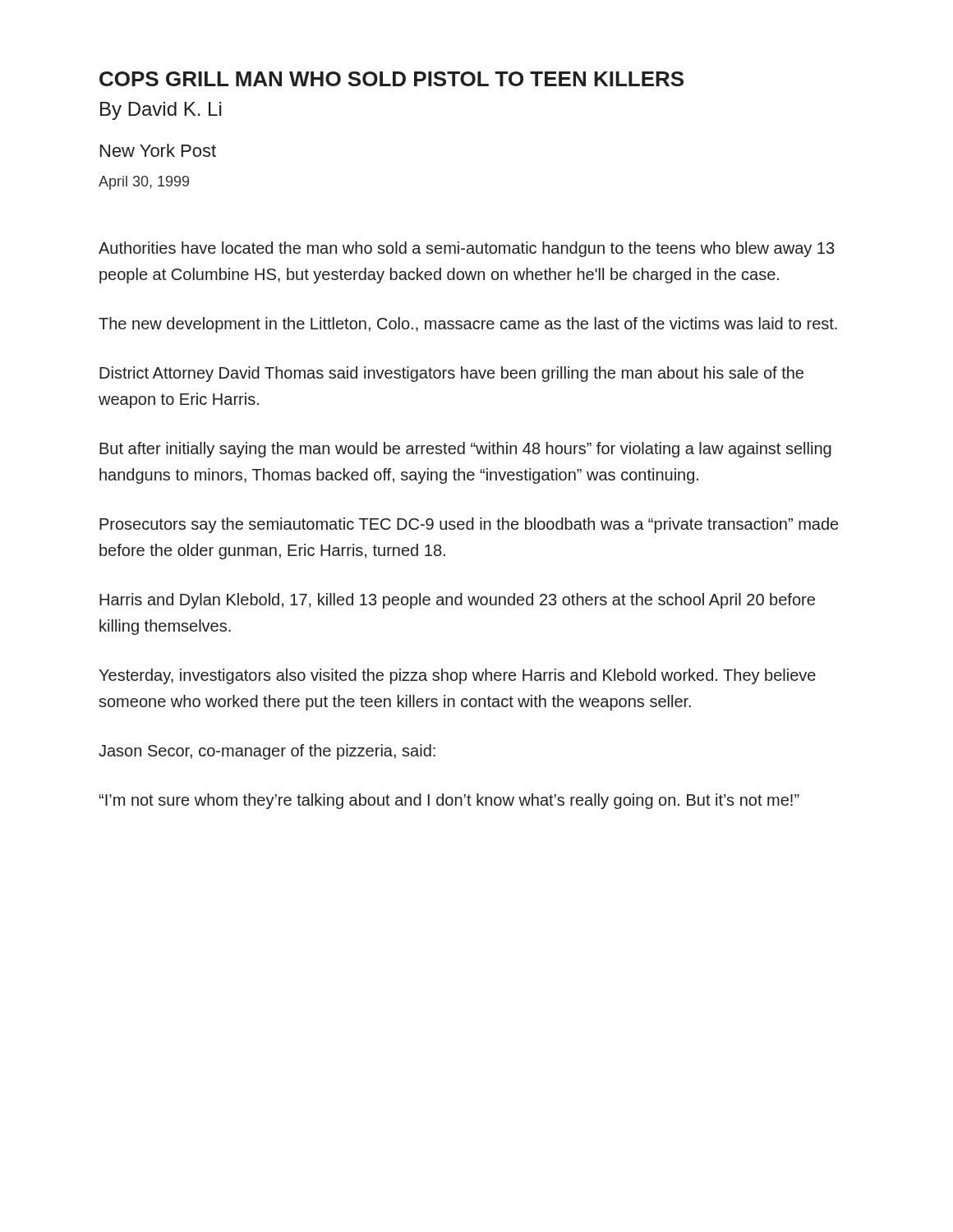Find the block on this page that starts "Harris and Dylan Klebold, 17, killed 13"
This screenshot has width=953, height=1232.
[457, 613]
